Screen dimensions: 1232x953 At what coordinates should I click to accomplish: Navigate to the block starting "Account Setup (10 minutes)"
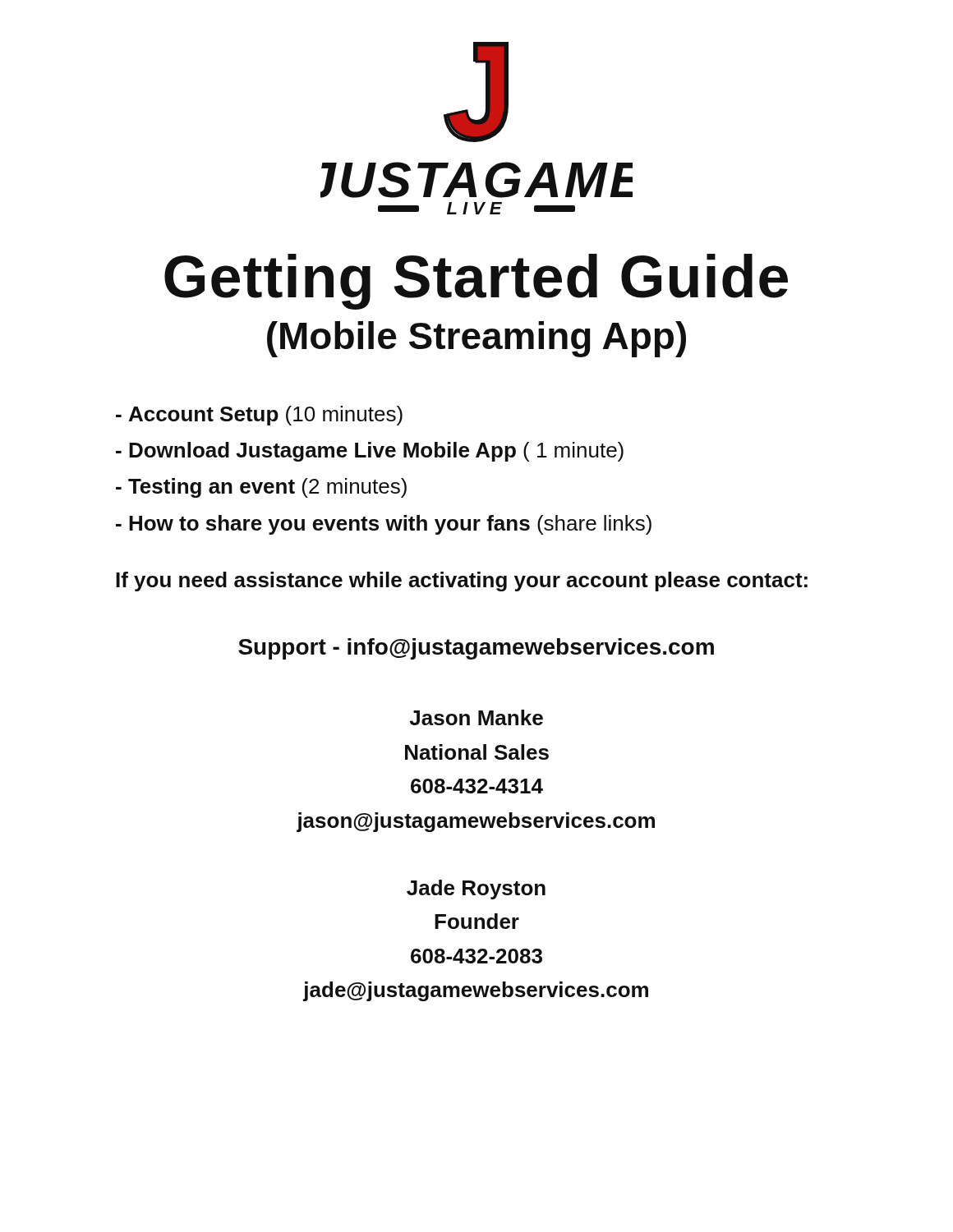pos(259,414)
